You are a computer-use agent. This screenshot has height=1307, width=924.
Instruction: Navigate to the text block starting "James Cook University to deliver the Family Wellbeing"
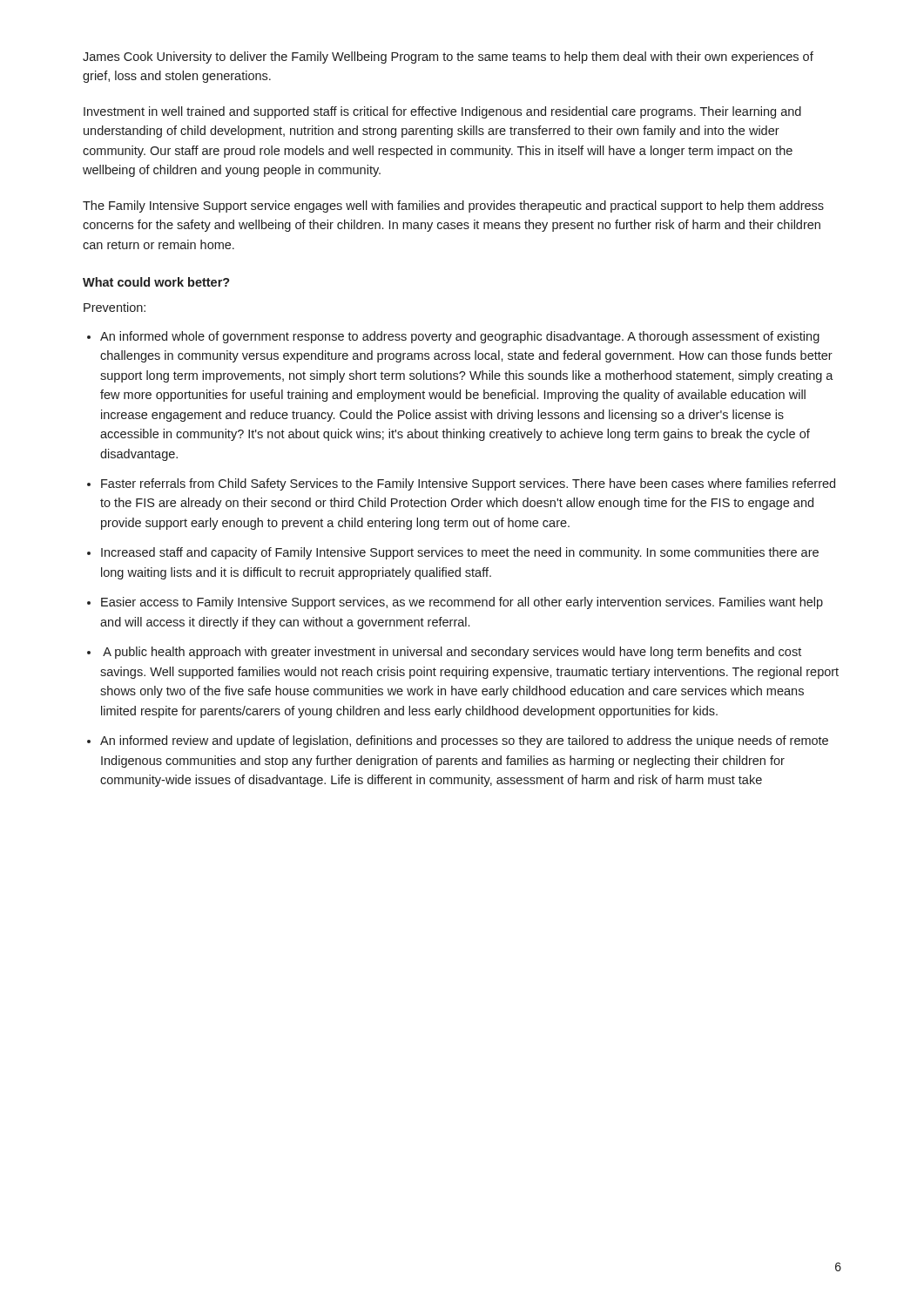pyautogui.click(x=448, y=66)
